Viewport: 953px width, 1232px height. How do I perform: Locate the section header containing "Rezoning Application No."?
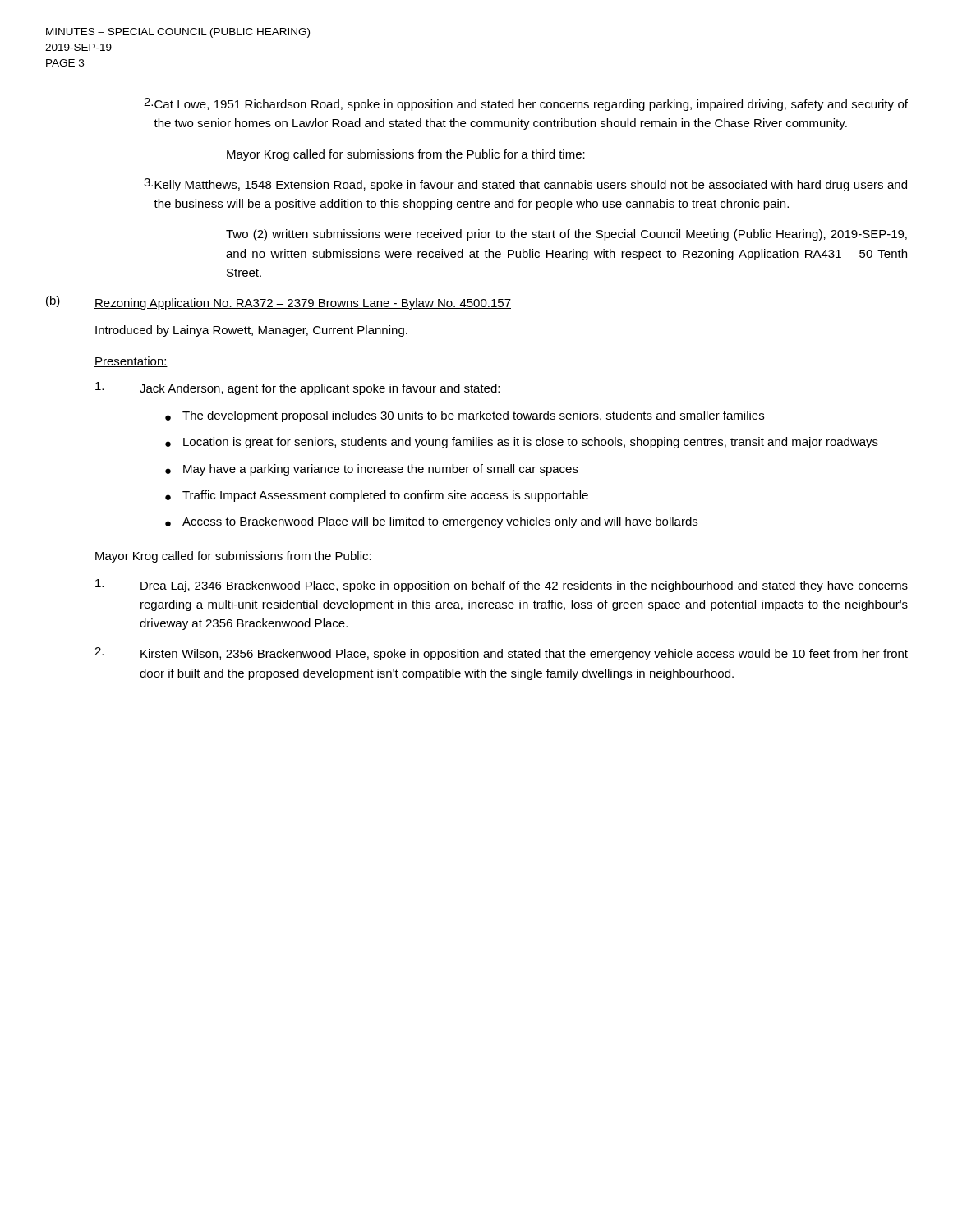click(x=303, y=303)
